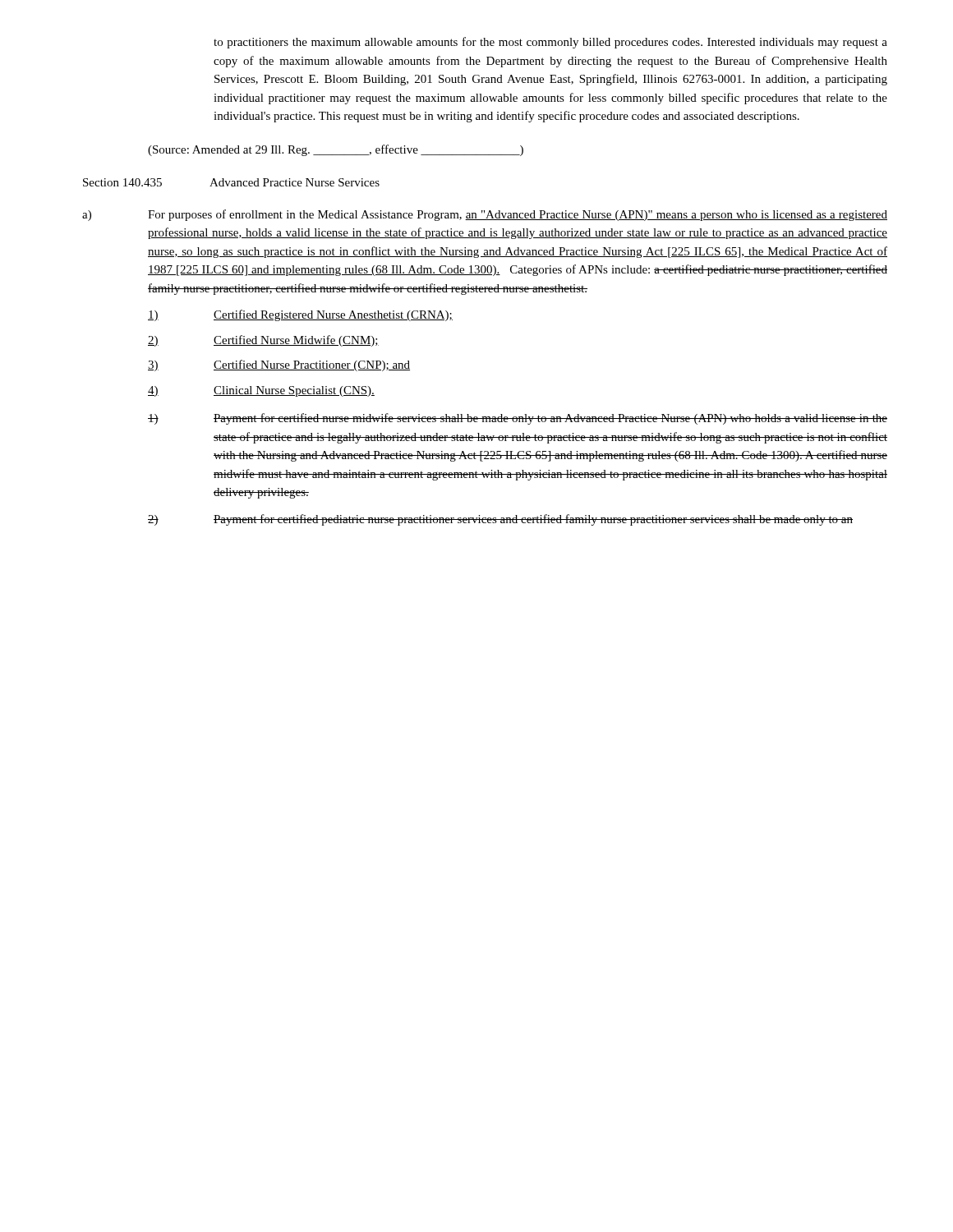Locate the text starting "a) For purposes of enrollment in the"

pyautogui.click(x=485, y=251)
